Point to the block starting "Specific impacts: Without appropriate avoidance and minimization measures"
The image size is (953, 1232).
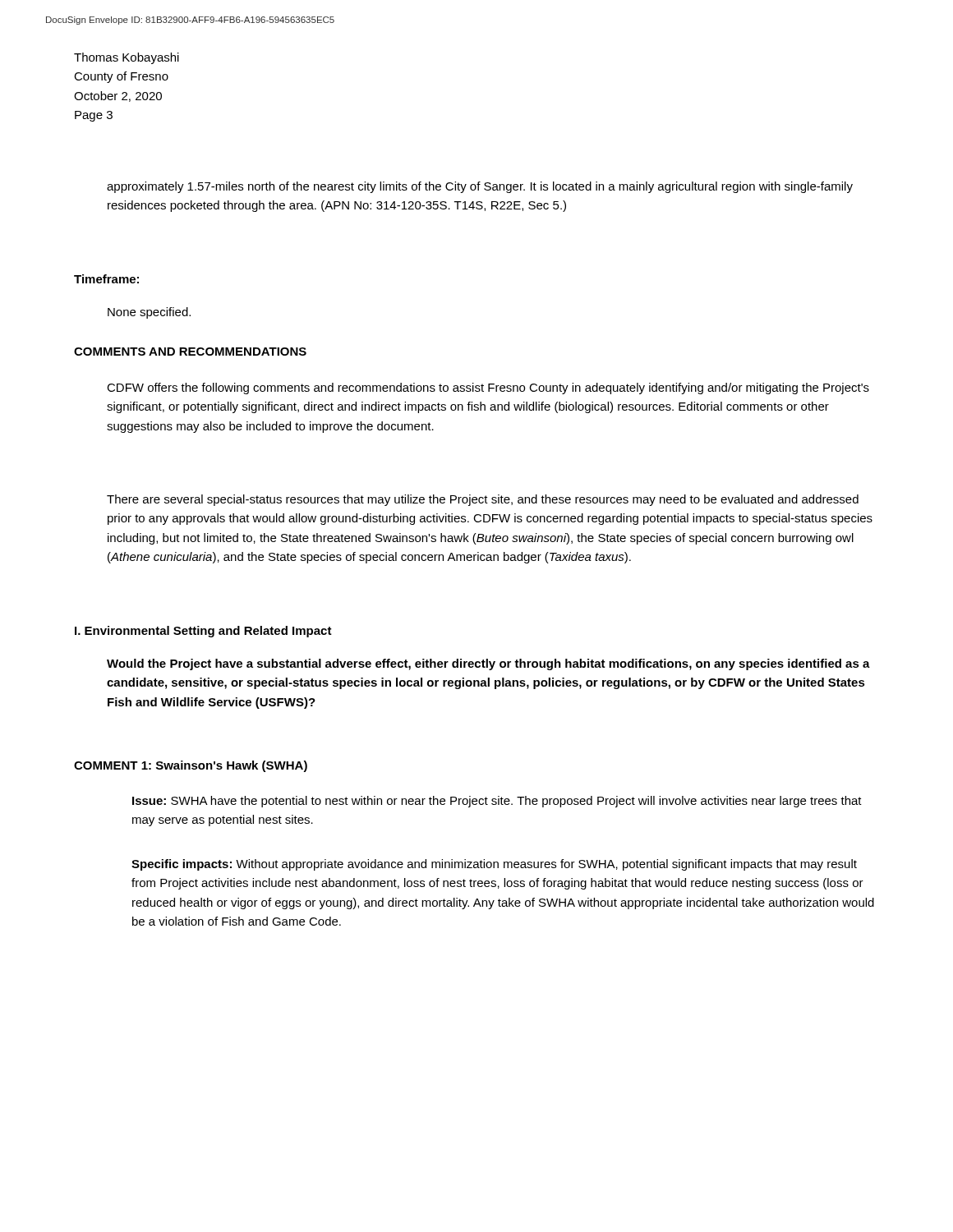pyautogui.click(x=503, y=892)
